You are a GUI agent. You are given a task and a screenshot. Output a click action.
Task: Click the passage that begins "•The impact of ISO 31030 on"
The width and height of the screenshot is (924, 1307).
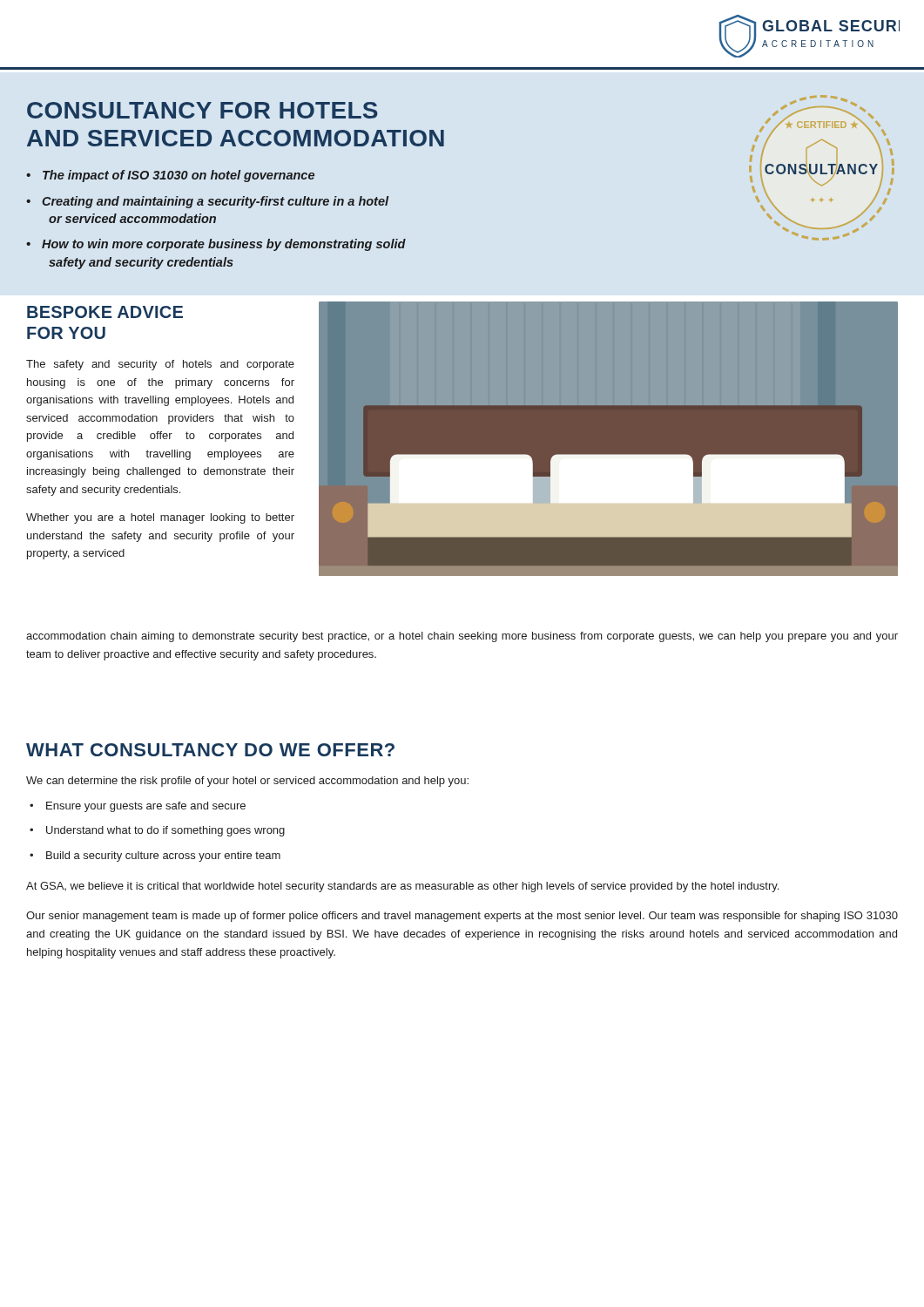170,176
